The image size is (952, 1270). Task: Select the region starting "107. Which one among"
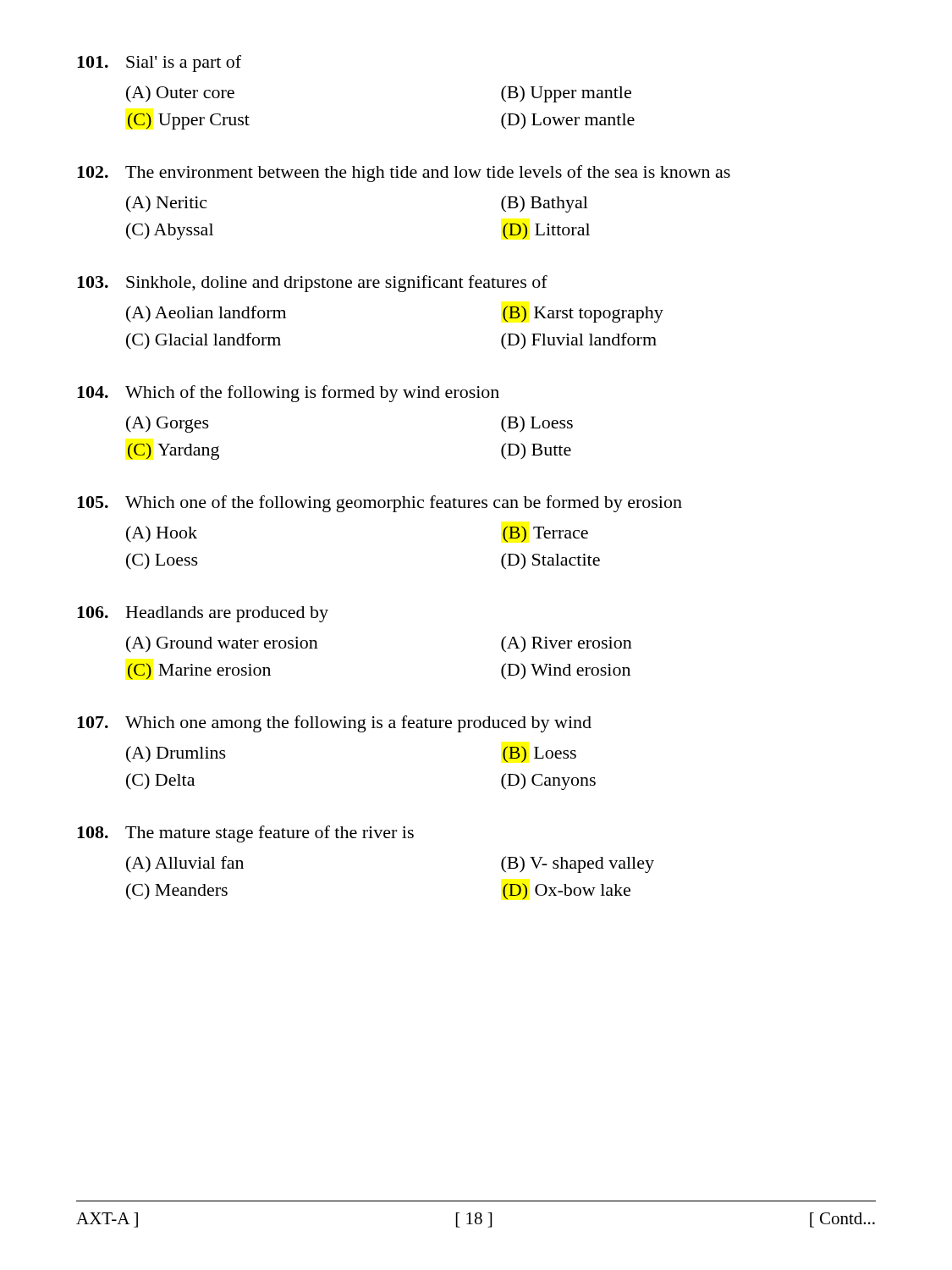click(x=334, y=724)
